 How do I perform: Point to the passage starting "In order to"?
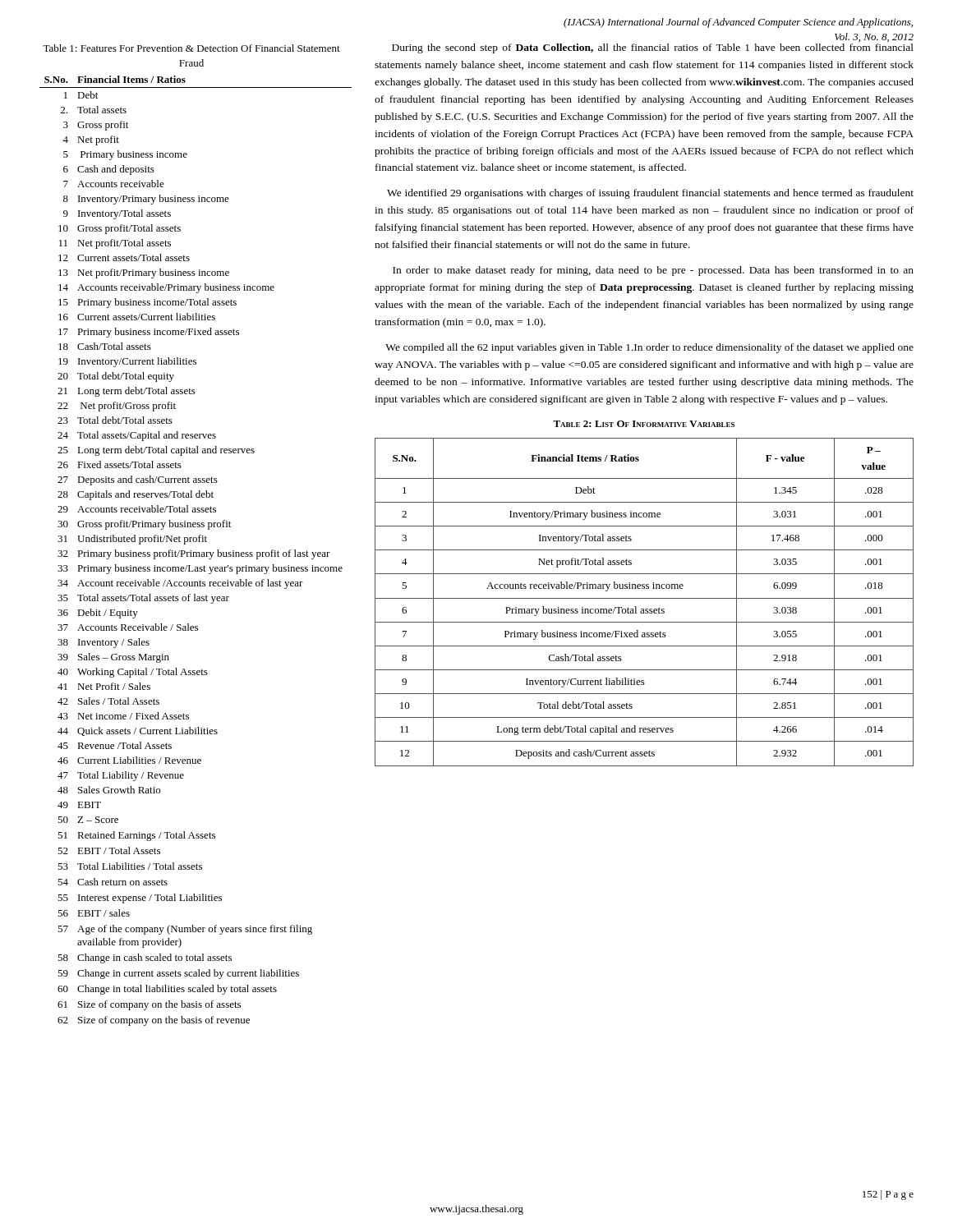pyautogui.click(x=644, y=296)
